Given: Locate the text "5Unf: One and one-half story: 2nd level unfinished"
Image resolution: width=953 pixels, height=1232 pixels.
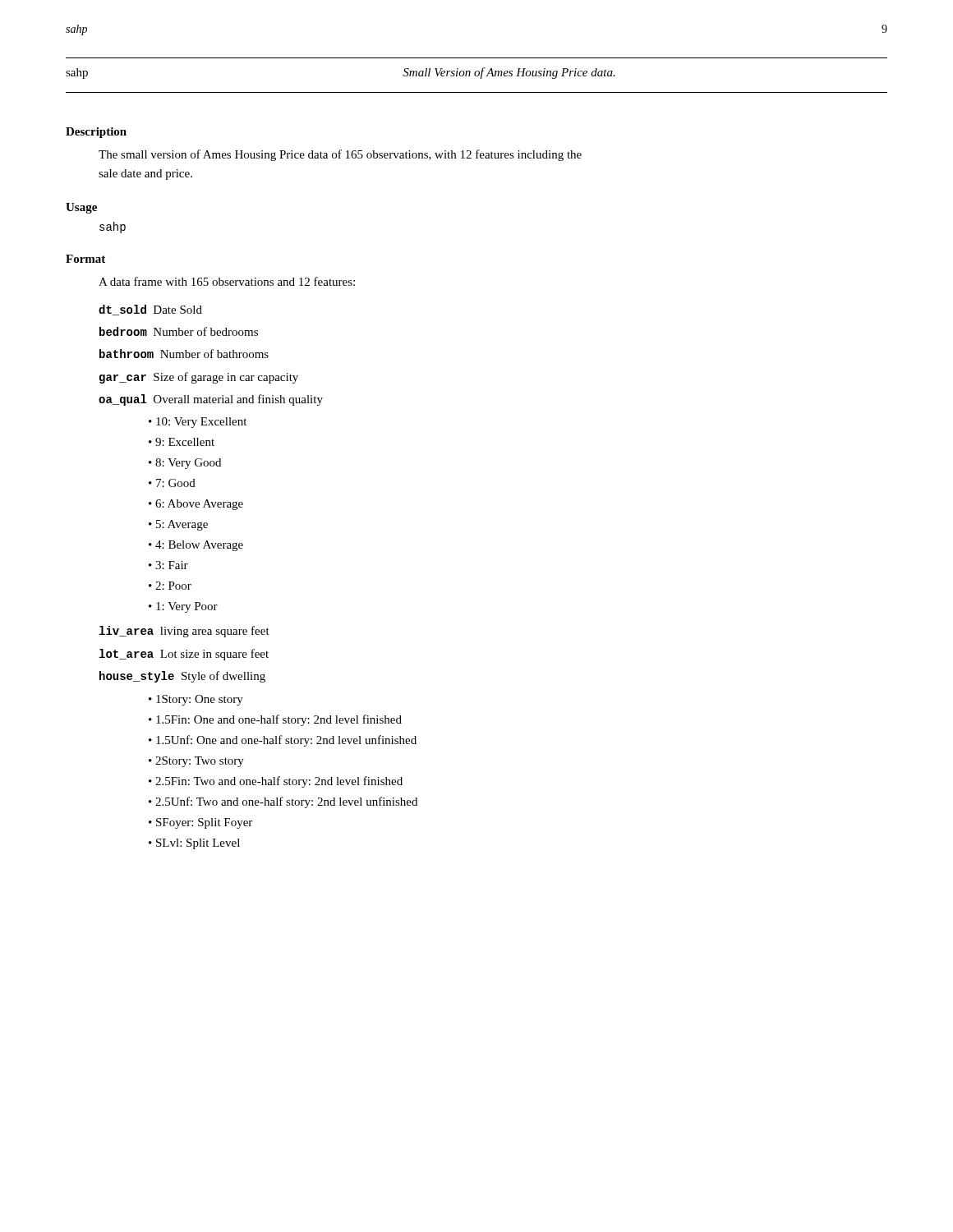Looking at the screenshot, I should (x=286, y=740).
